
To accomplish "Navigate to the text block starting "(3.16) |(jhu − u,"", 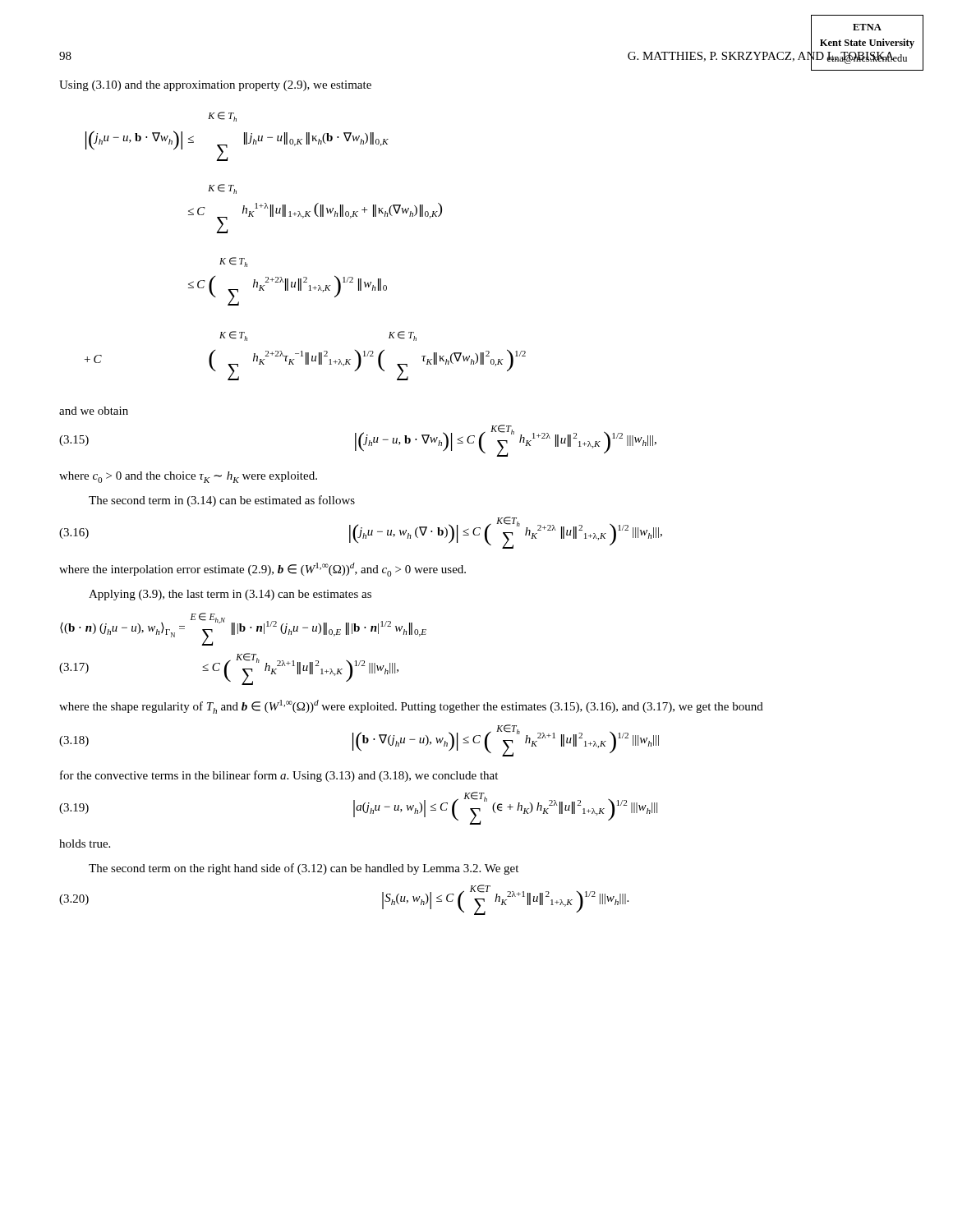I will [x=476, y=532].
